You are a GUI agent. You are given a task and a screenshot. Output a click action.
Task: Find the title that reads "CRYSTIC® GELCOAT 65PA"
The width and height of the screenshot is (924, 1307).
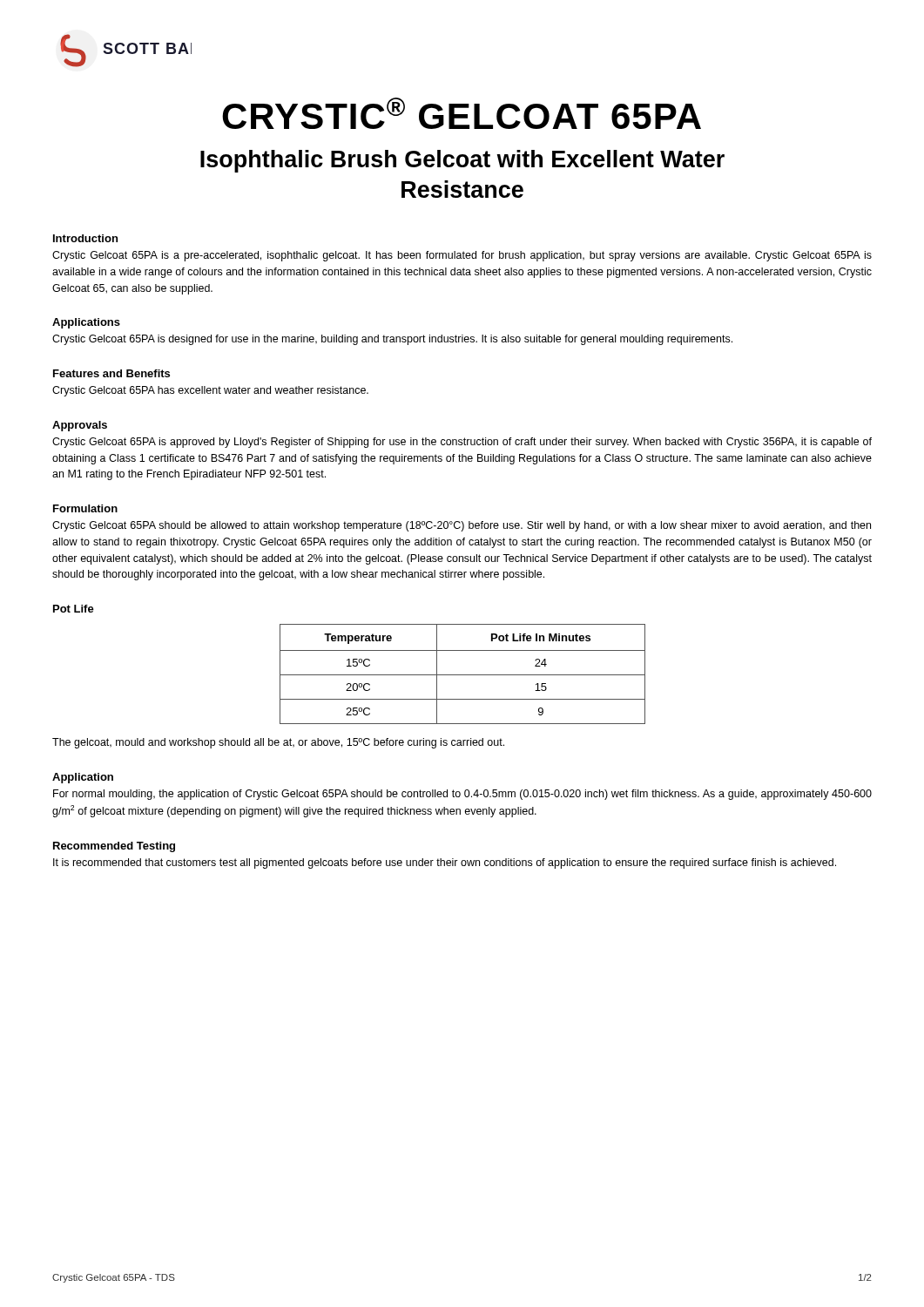click(x=462, y=115)
